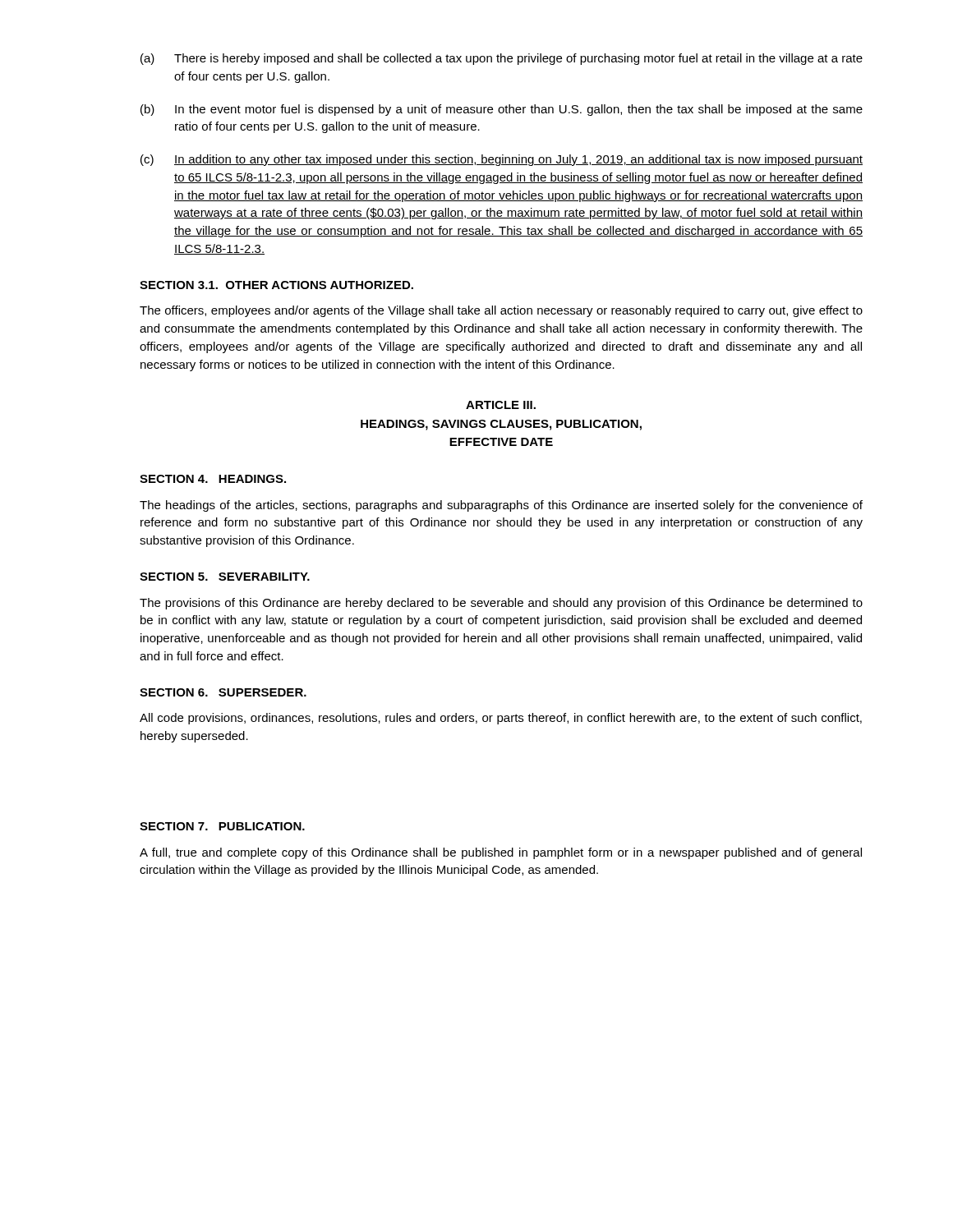Select the list item that says "(c) In addition to"
This screenshot has width=953, height=1232.
(x=501, y=204)
